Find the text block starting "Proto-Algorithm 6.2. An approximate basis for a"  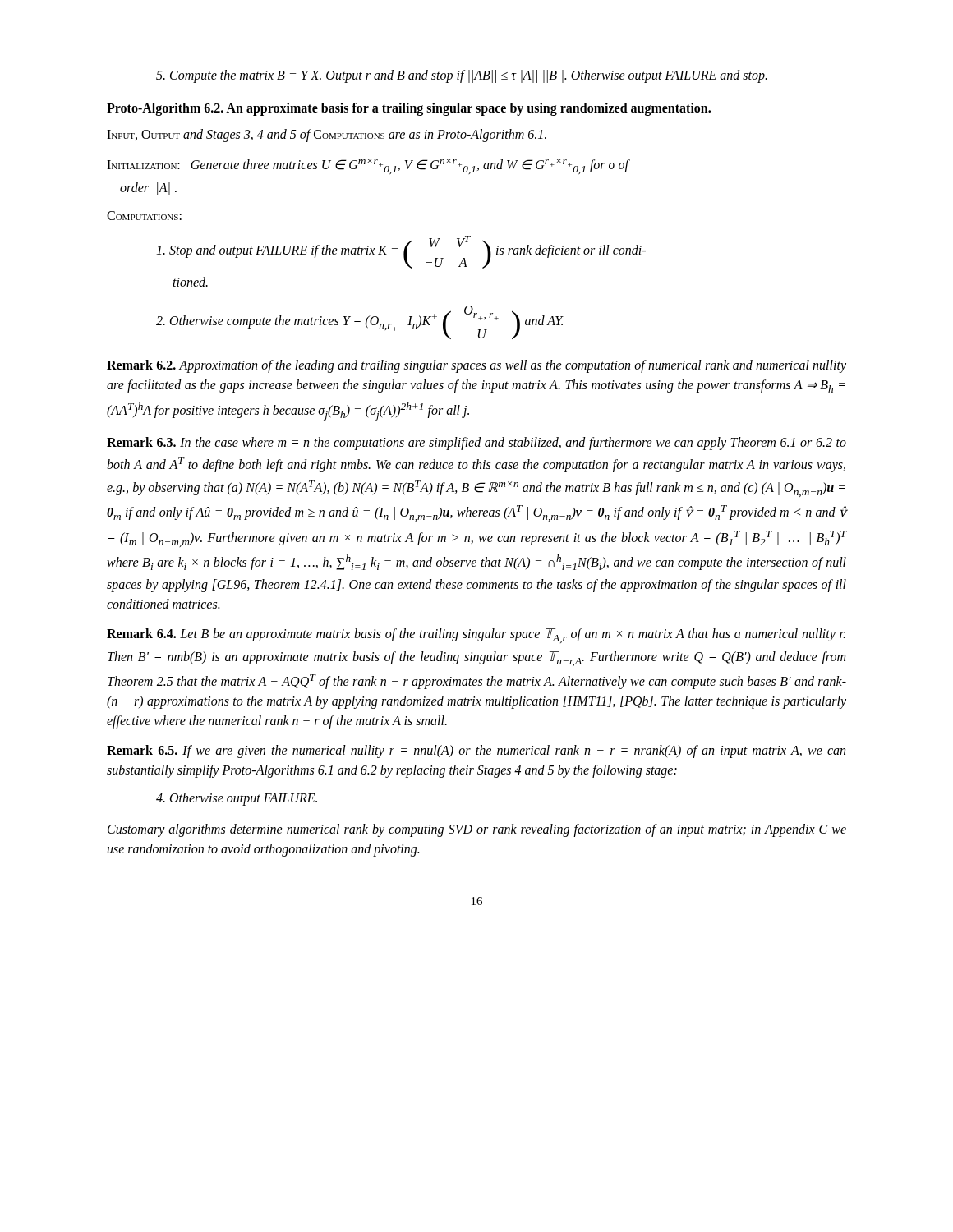coord(409,108)
